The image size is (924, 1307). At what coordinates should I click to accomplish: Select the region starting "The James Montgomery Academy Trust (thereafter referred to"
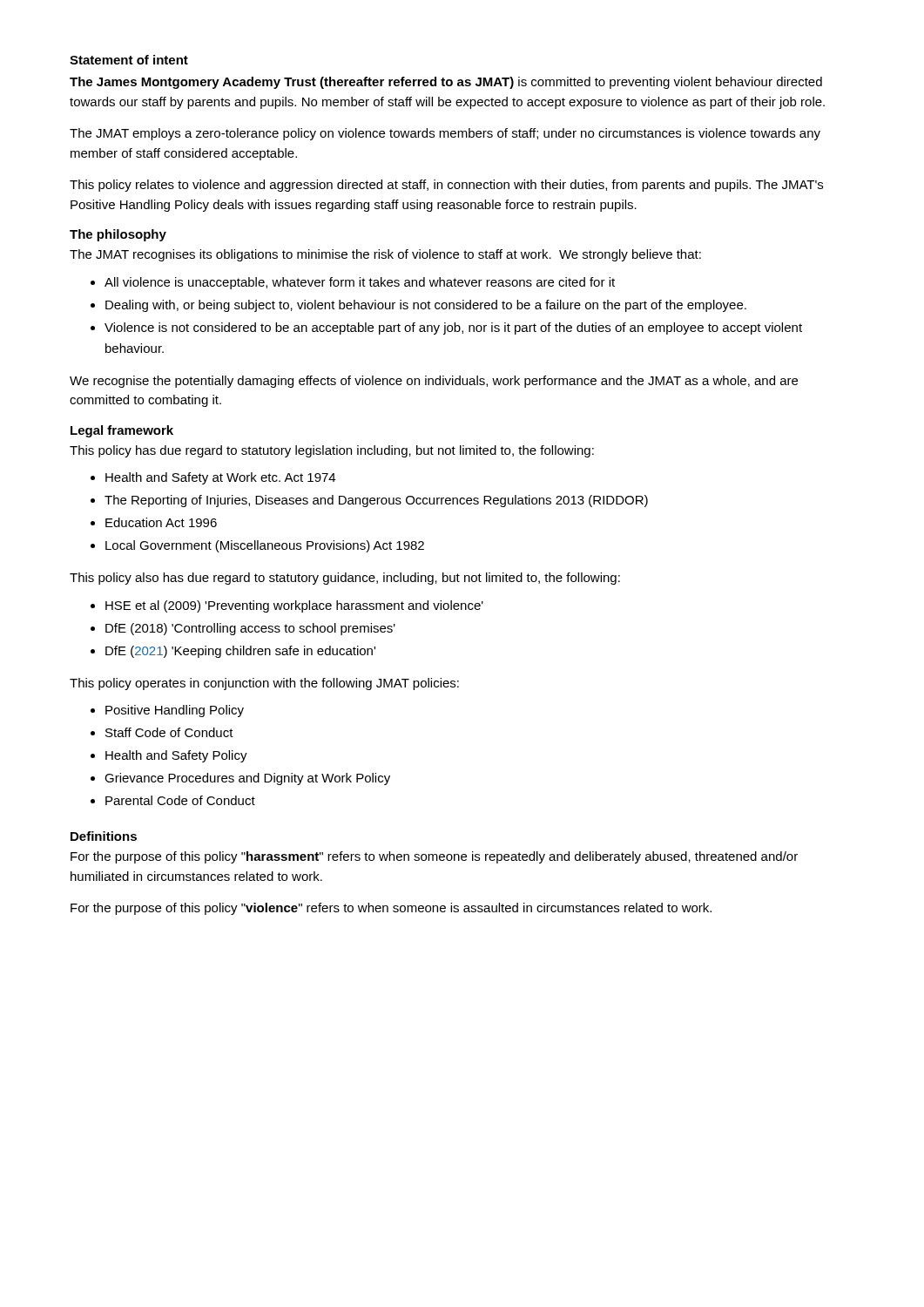point(448,91)
